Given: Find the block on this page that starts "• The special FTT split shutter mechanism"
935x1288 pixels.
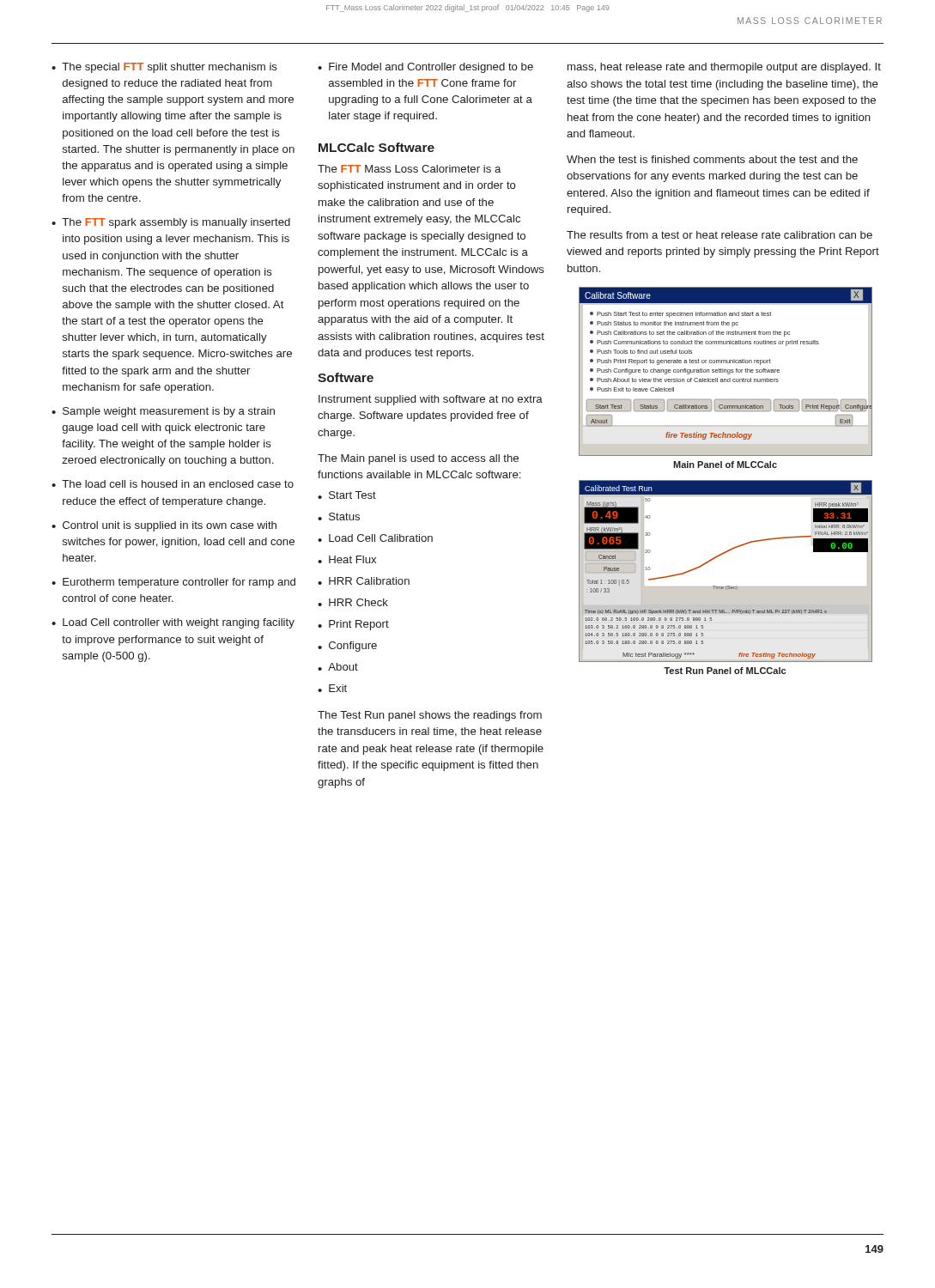Looking at the screenshot, I should coord(174,132).
